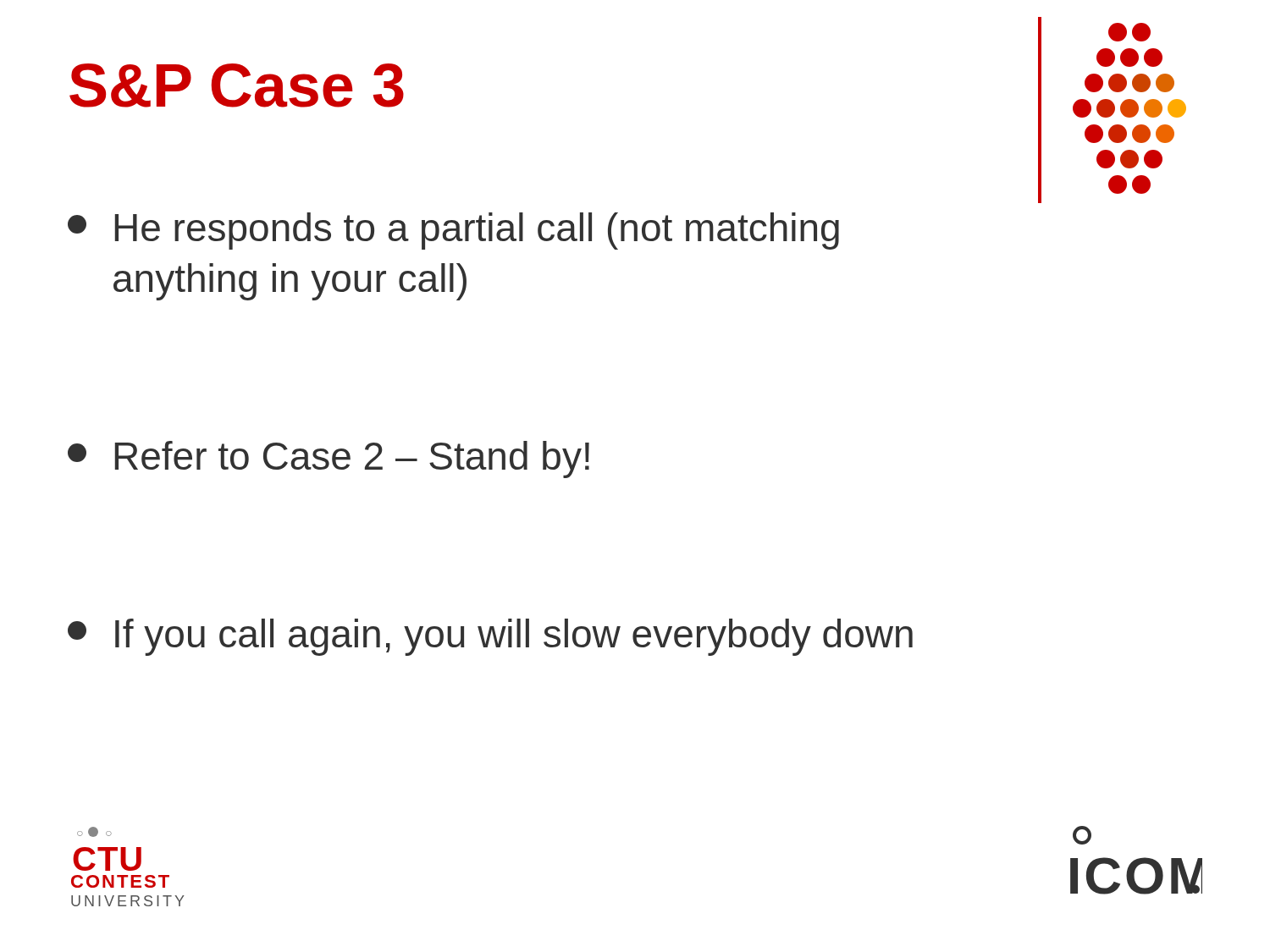Point to the region starting "Refer to Case 2 – Stand by!"
1270x952 pixels.
pyautogui.click(x=330, y=457)
